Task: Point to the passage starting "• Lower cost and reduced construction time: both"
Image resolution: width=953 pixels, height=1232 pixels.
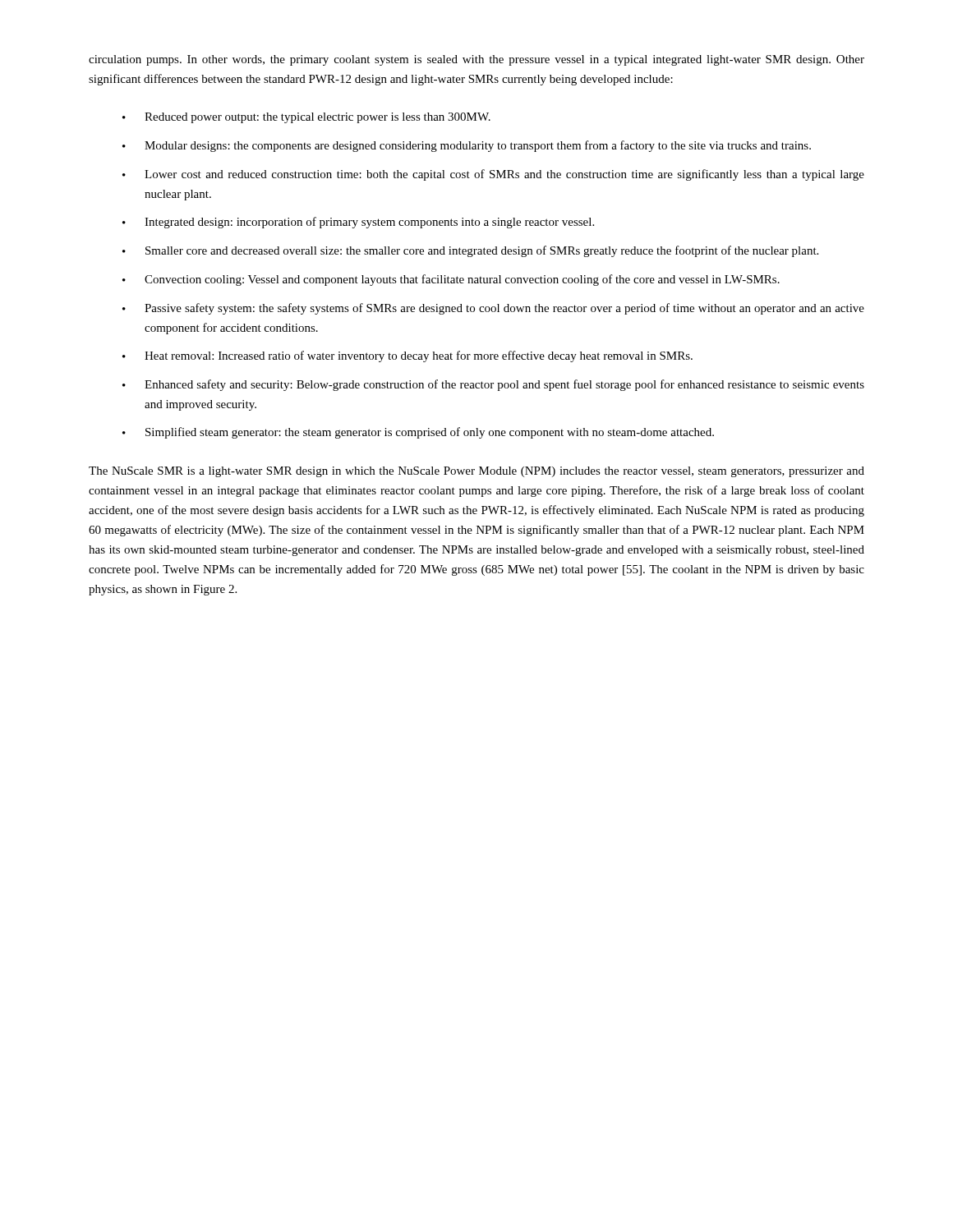Action: point(493,184)
